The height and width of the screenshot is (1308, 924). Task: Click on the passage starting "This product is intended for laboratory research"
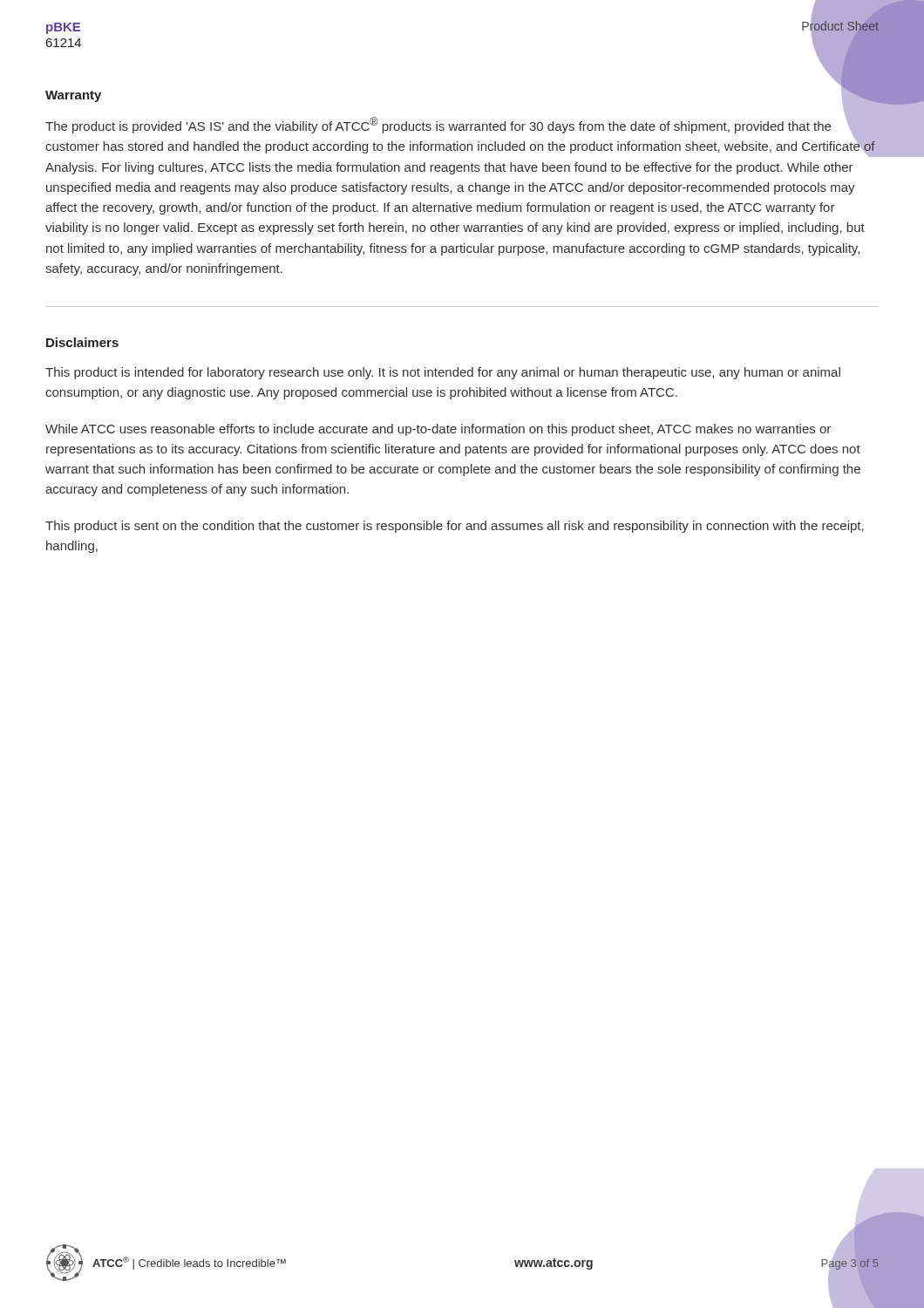click(x=443, y=382)
